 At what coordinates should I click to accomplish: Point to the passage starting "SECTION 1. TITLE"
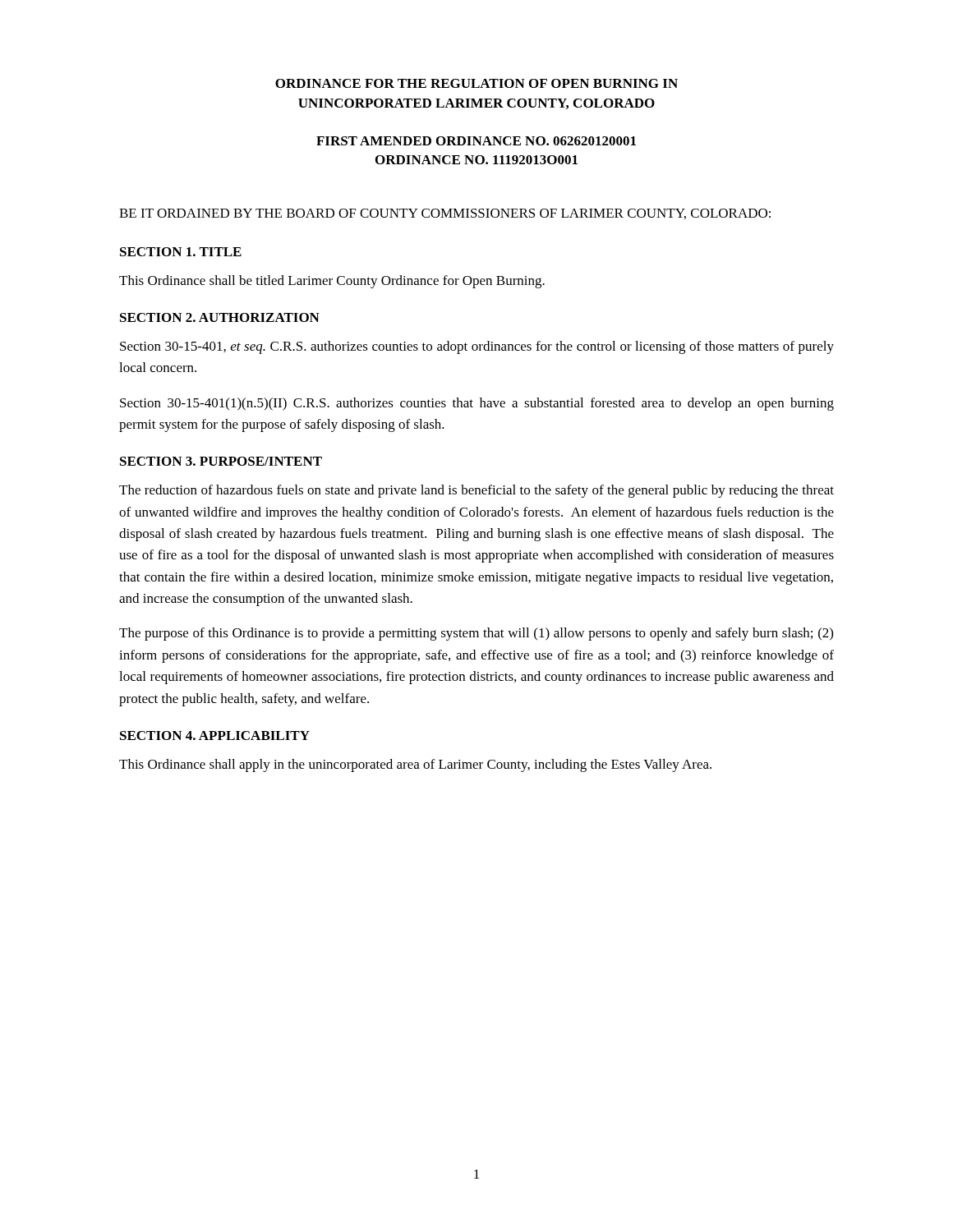(x=180, y=252)
